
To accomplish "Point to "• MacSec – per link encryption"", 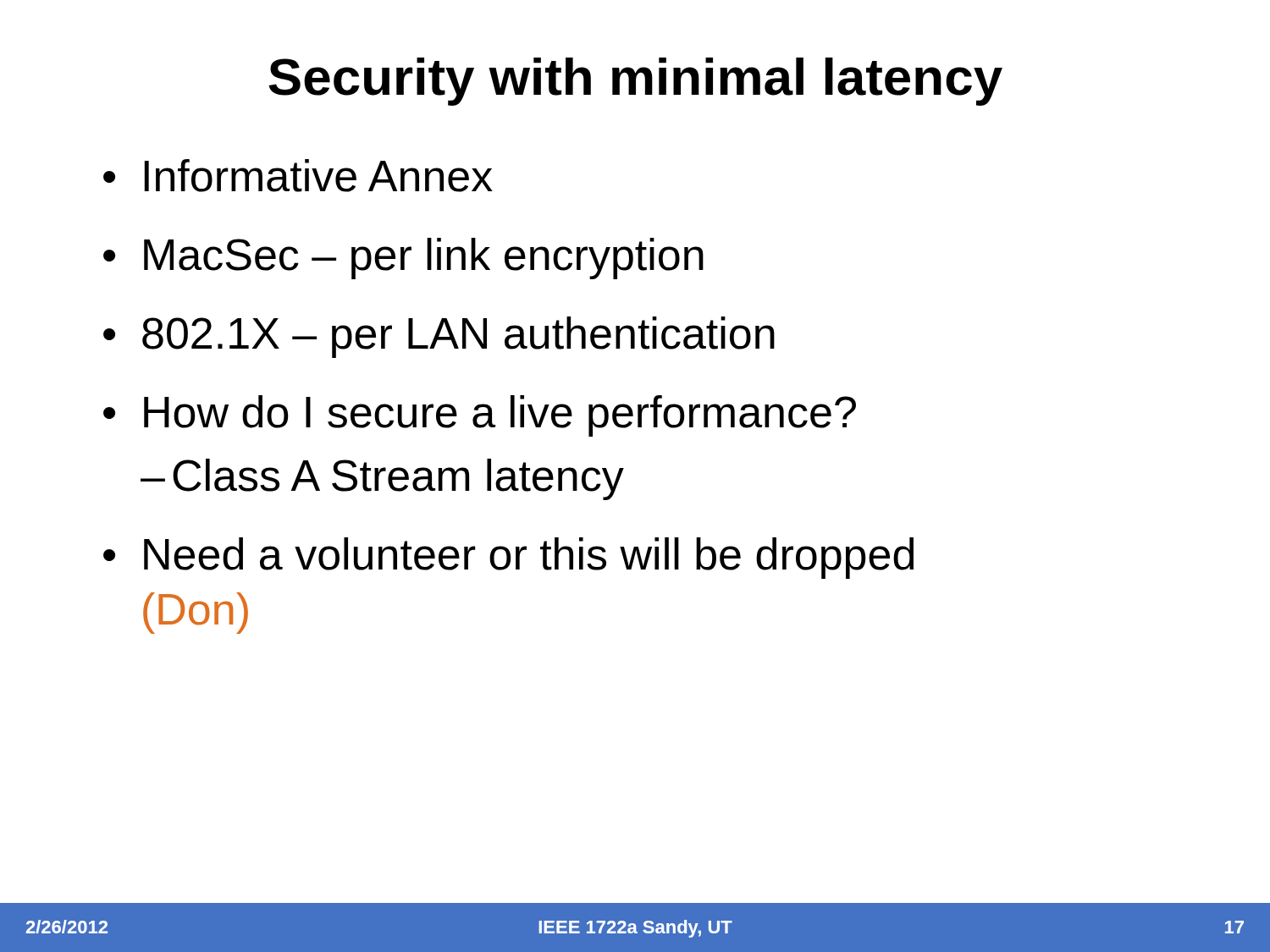I will [x=404, y=255].
